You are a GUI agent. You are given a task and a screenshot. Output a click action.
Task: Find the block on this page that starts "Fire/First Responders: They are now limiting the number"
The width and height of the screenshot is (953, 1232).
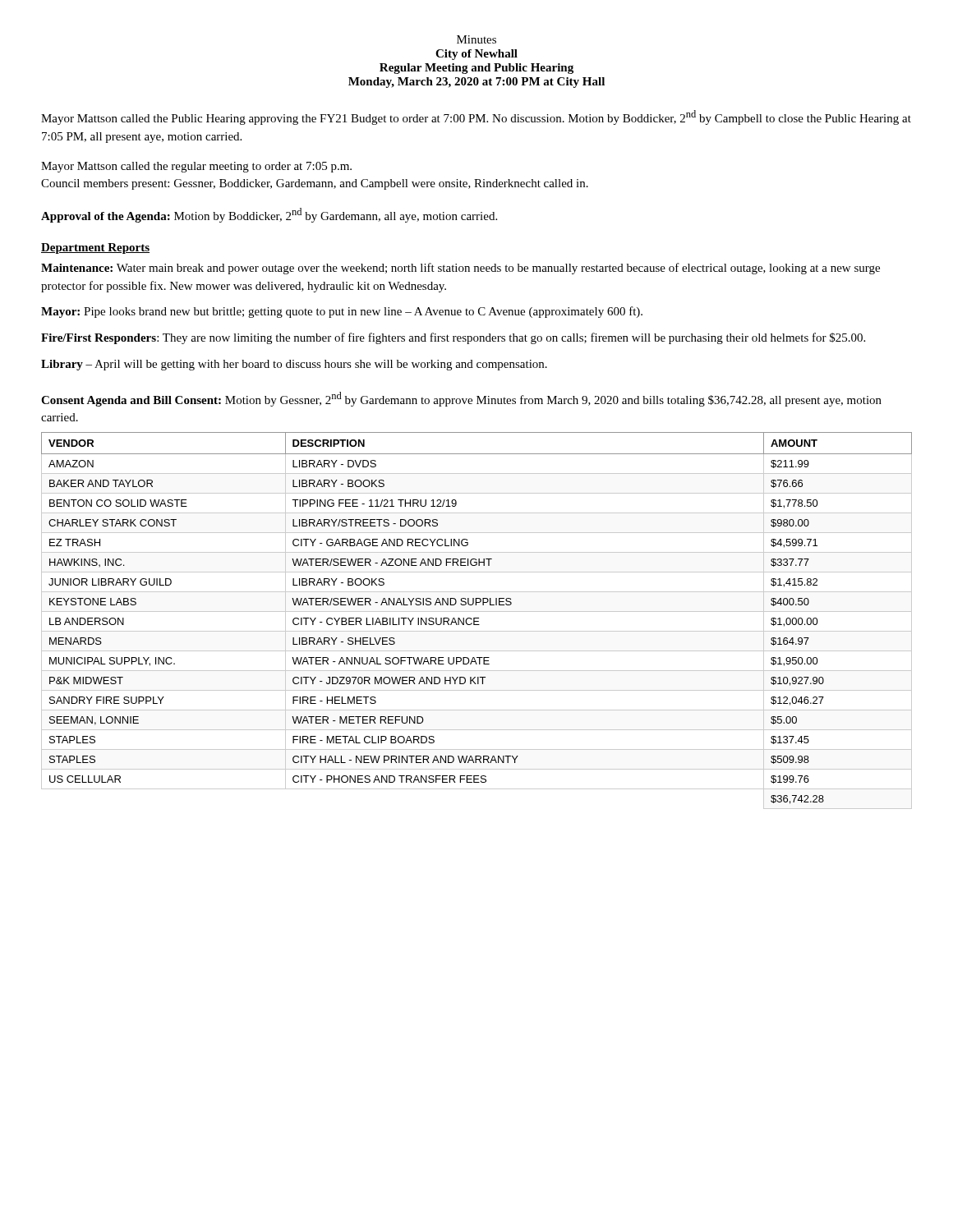454,338
